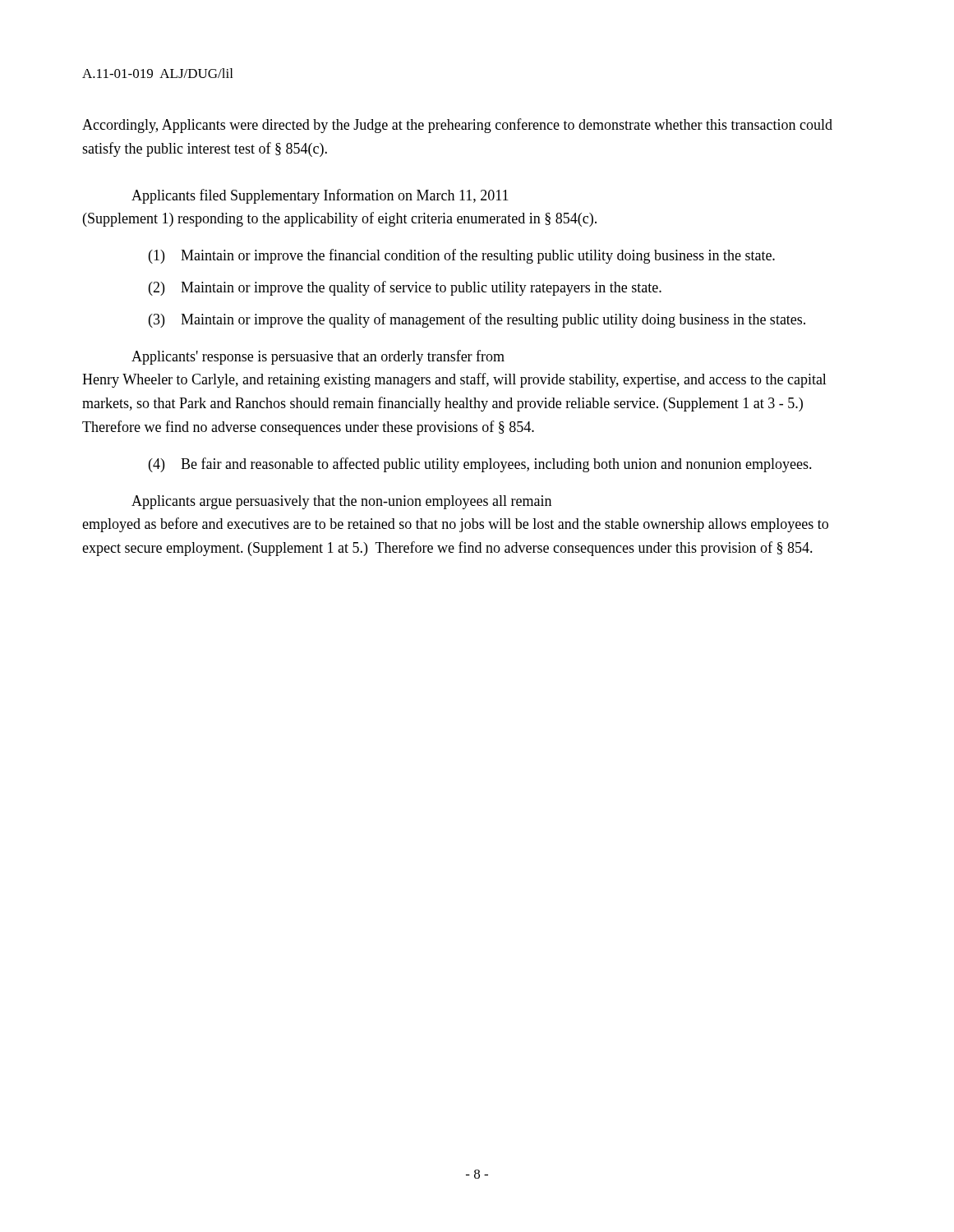The image size is (954, 1232).
Task: Find the region starting "Applicants' response is persuasive that an"
Action: click(x=454, y=390)
